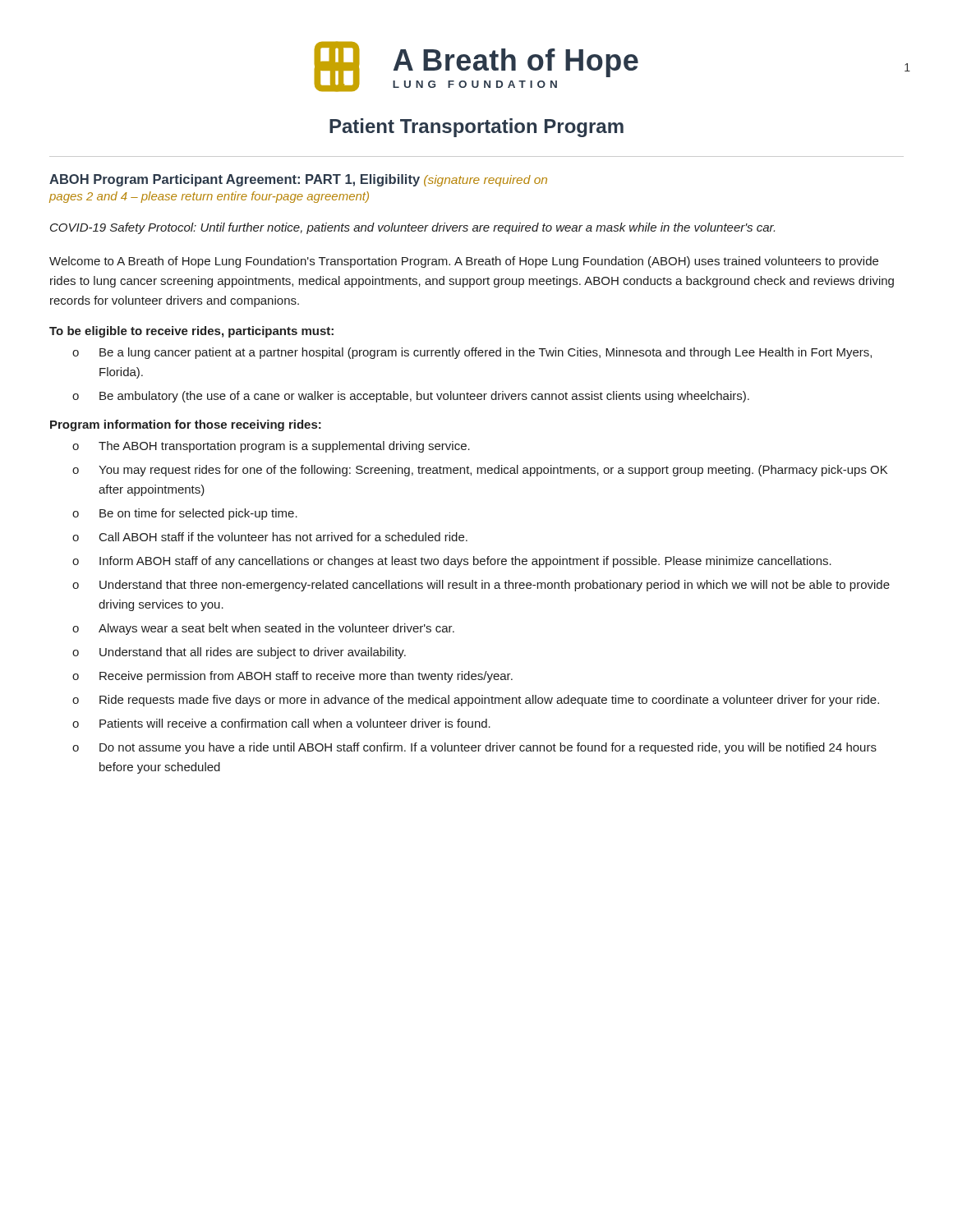Select the list item with the text "o Understand that all rides are"
The width and height of the screenshot is (953, 1232).
(239, 653)
